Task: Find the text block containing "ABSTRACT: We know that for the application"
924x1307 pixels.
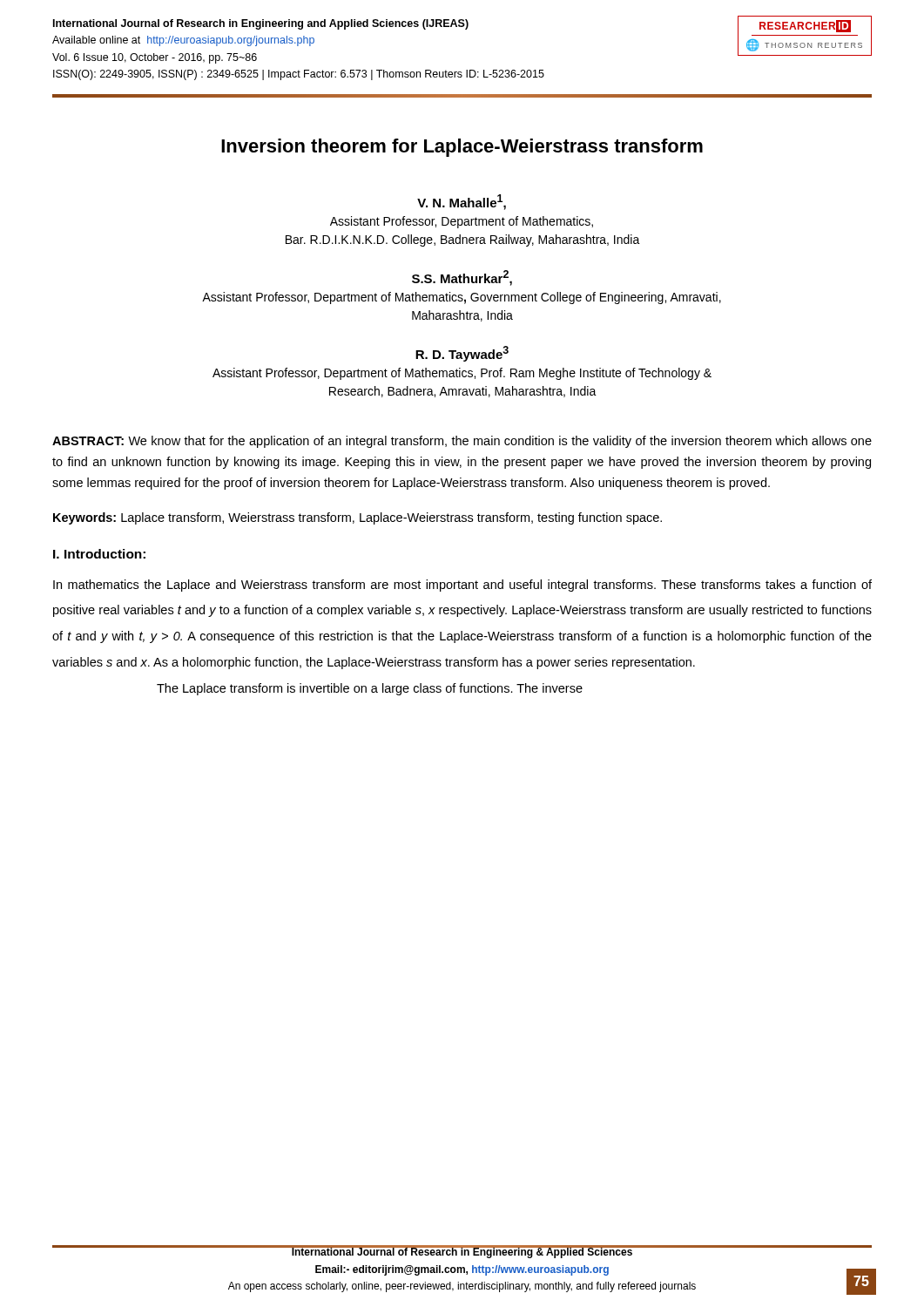Action: [462, 462]
